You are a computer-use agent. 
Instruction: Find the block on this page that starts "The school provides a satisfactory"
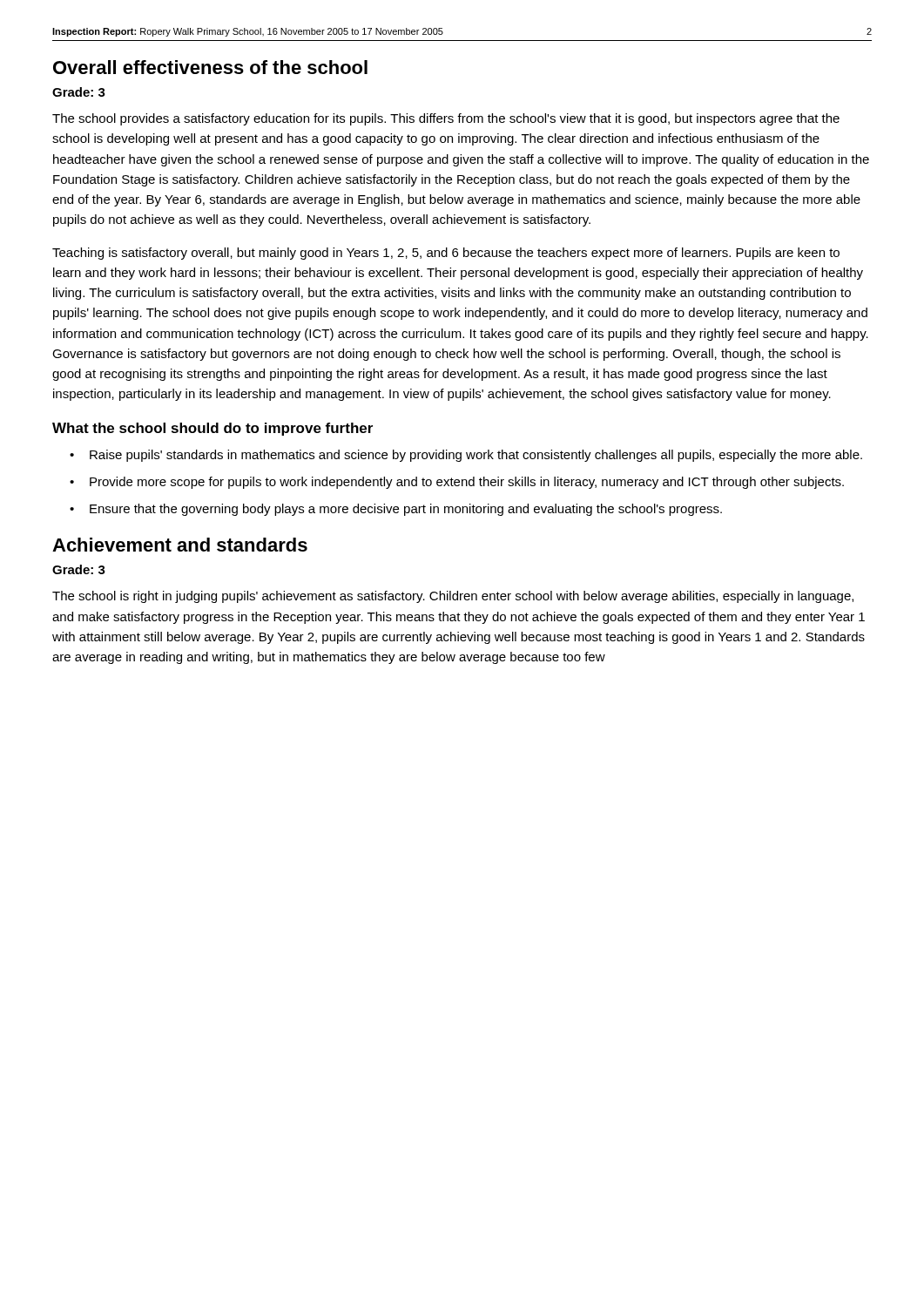pos(462,169)
